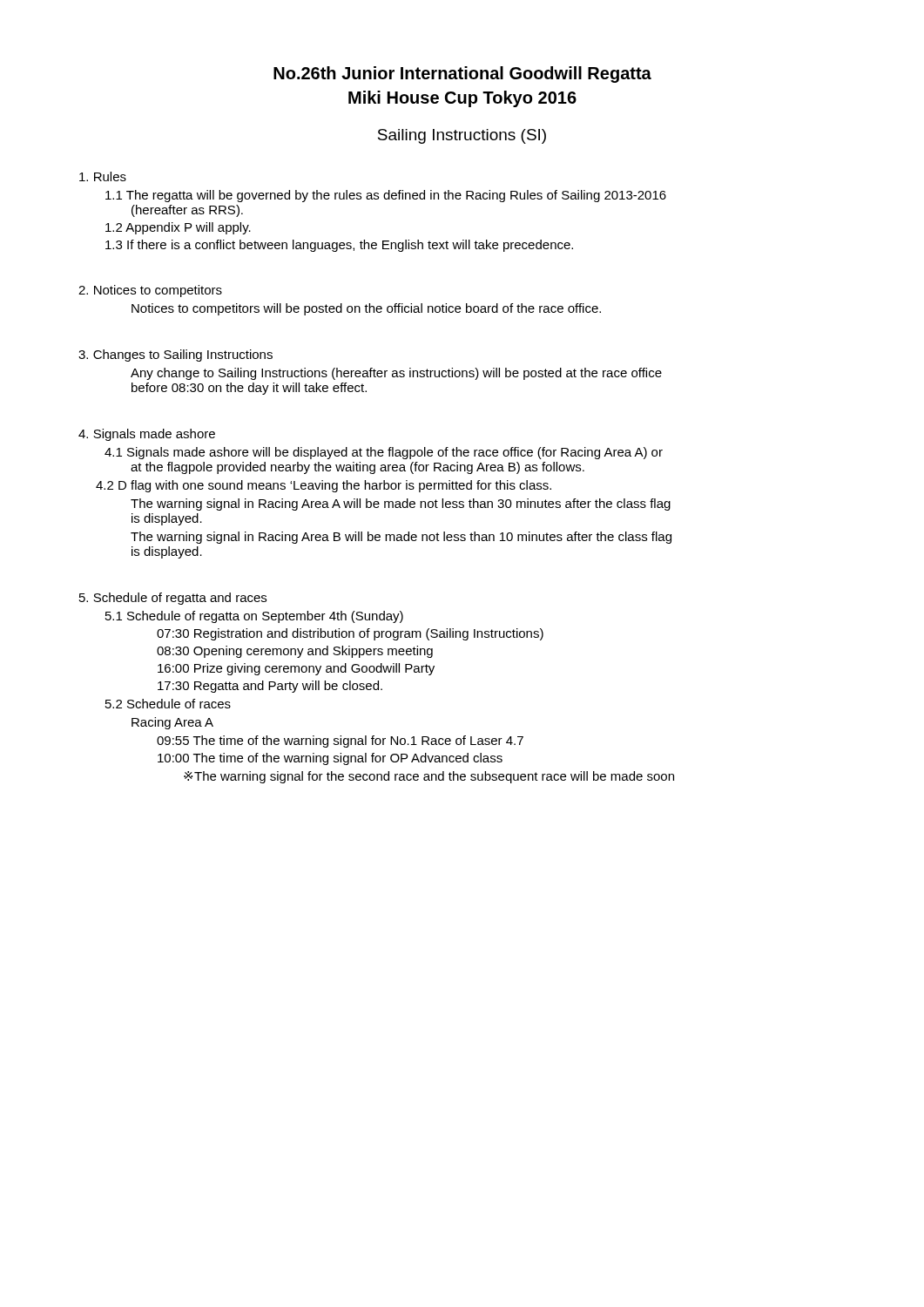The height and width of the screenshot is (1307, 924).
Task: Select the block starting "4.2 D flag with"
Action: point(324,485)
